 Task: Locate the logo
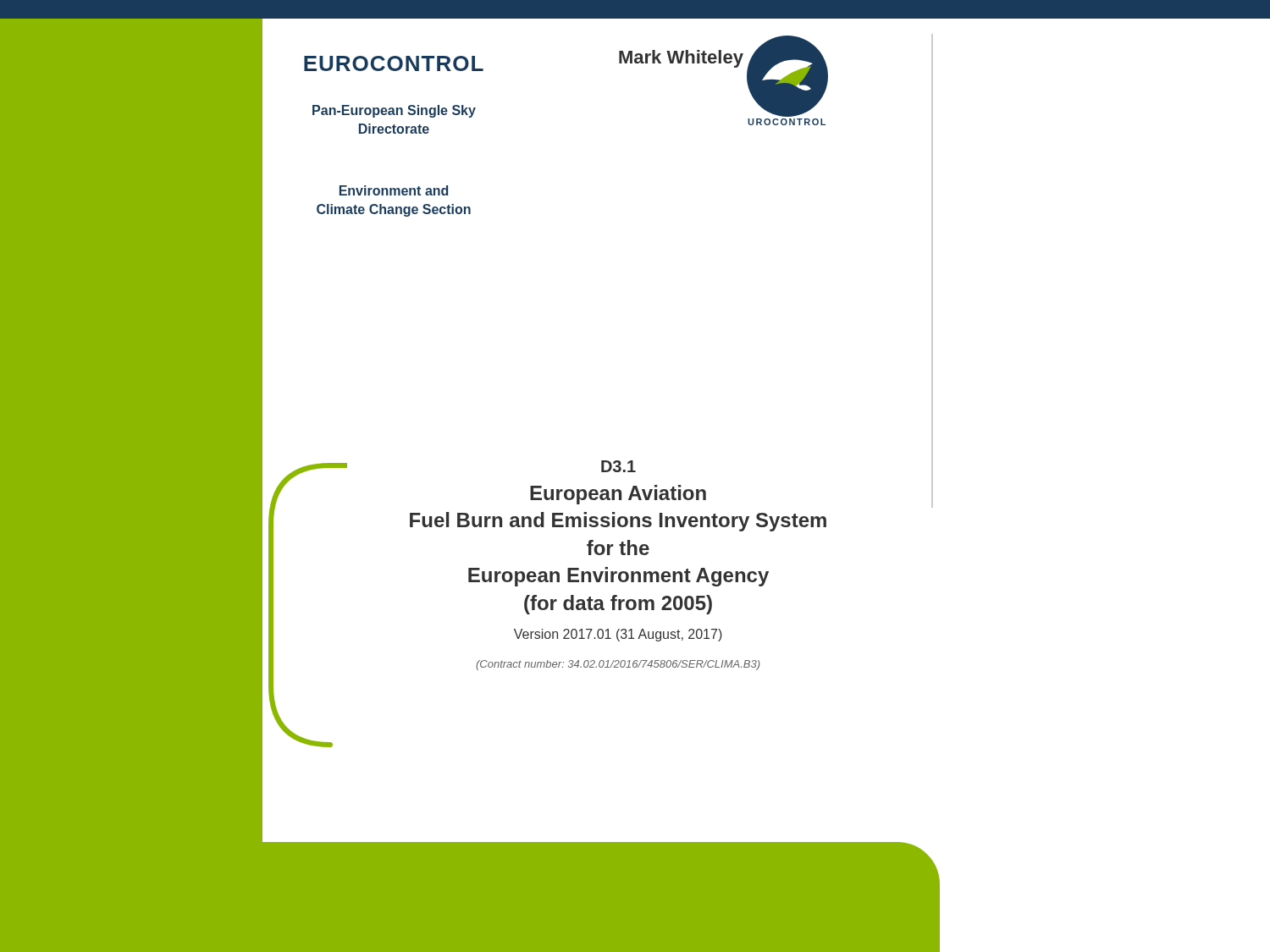tap(787, 82)
